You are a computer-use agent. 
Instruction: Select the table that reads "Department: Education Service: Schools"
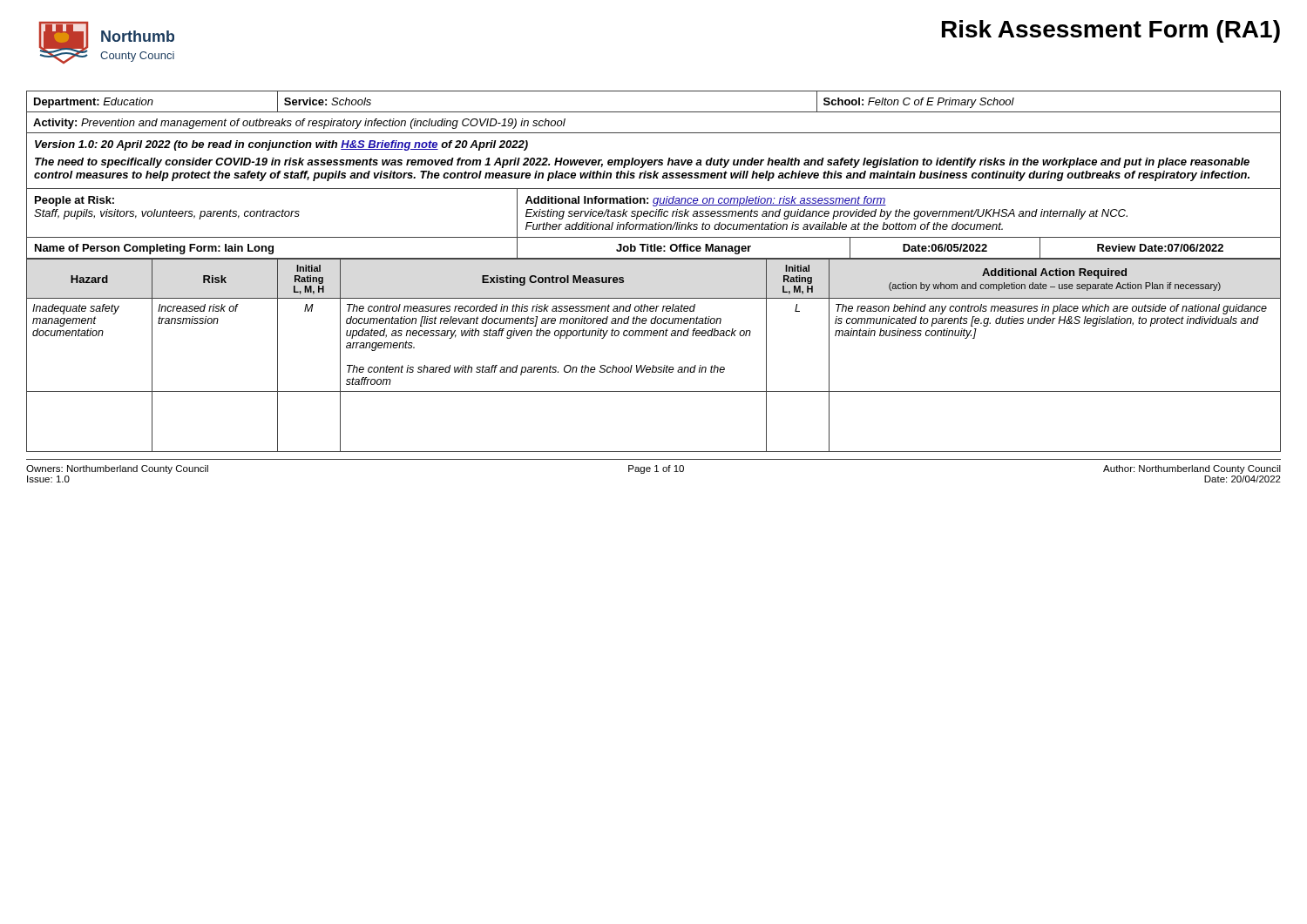654,101
